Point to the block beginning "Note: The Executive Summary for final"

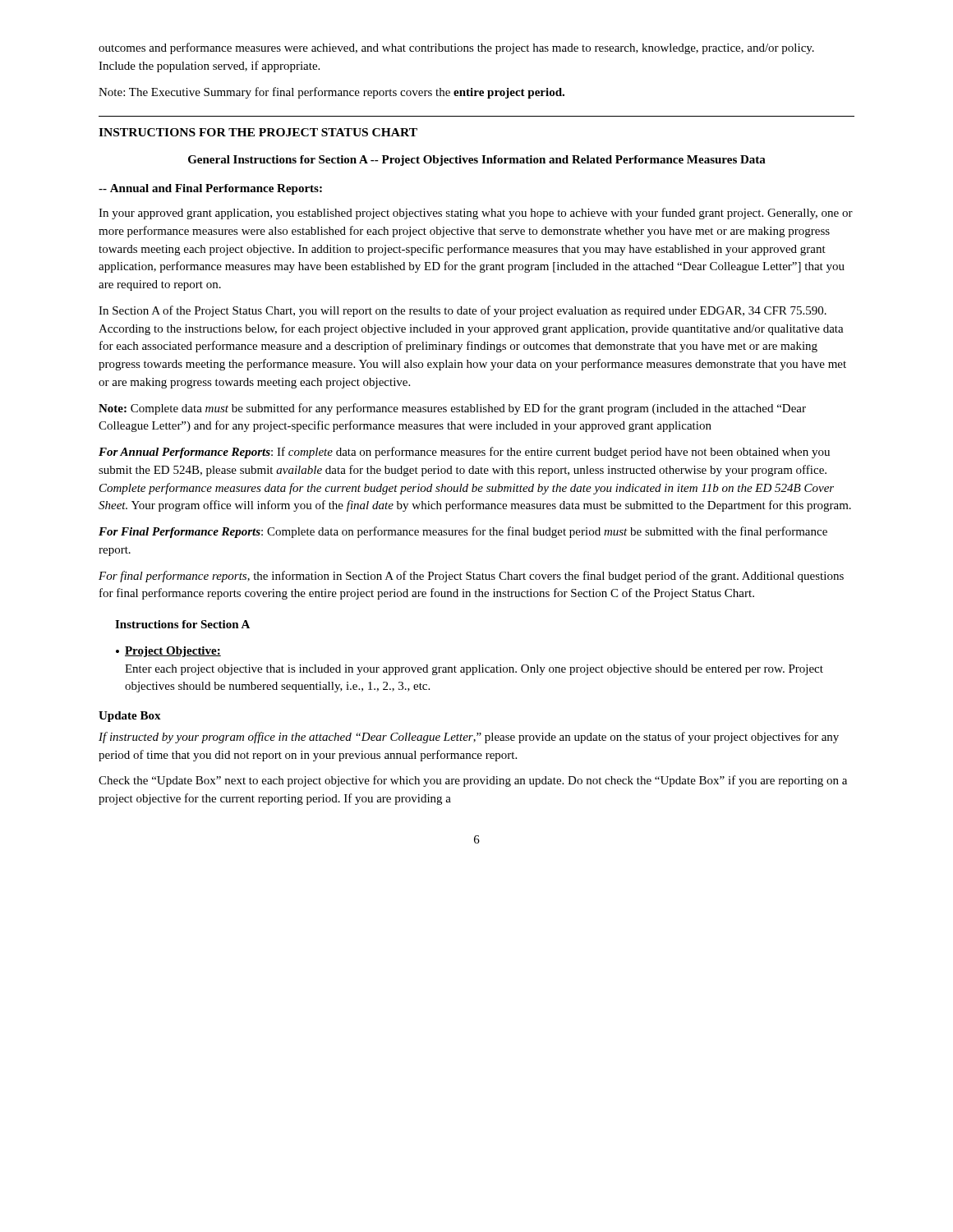(x=476, y=92)
